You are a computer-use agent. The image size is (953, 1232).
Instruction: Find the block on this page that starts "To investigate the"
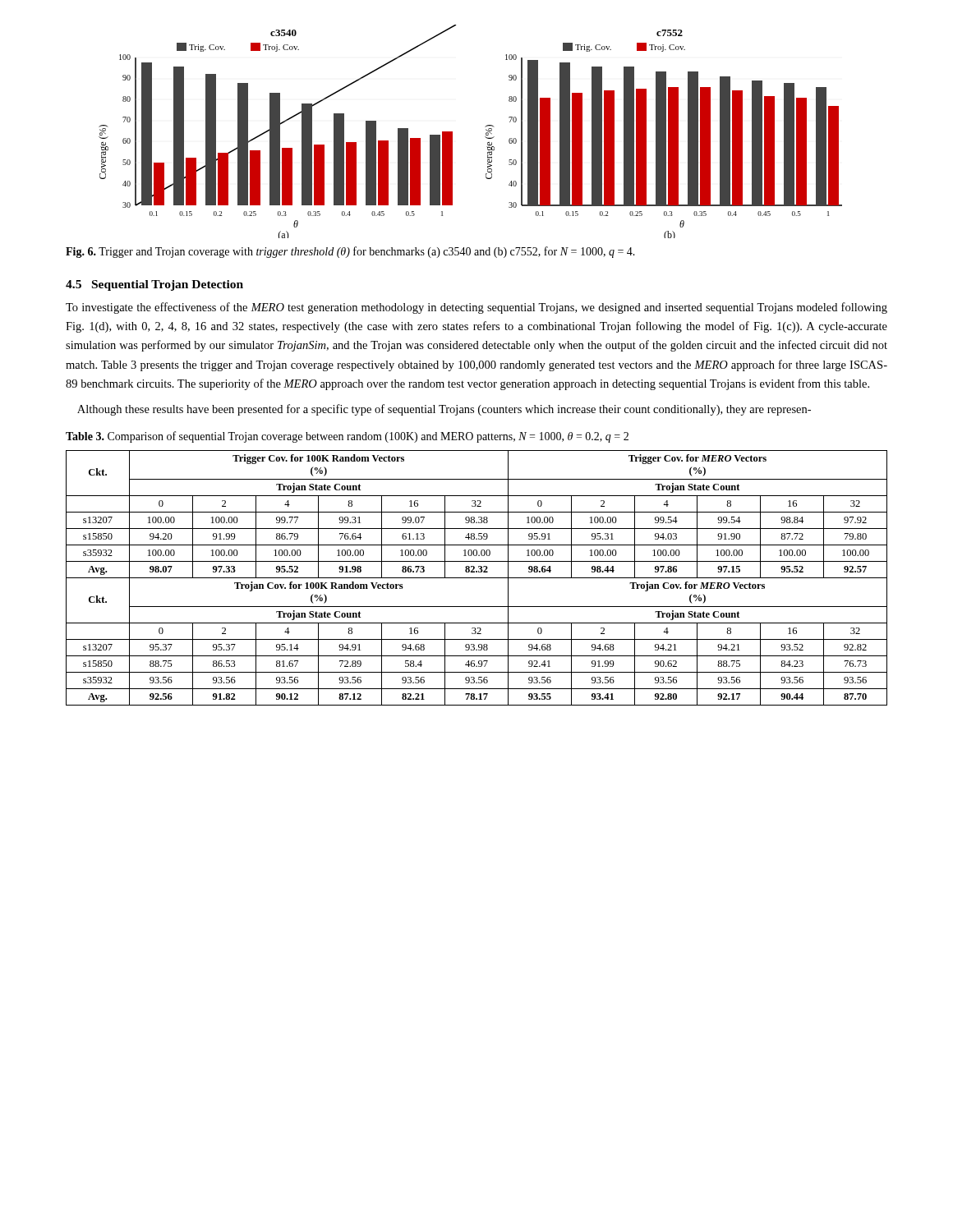476,345
